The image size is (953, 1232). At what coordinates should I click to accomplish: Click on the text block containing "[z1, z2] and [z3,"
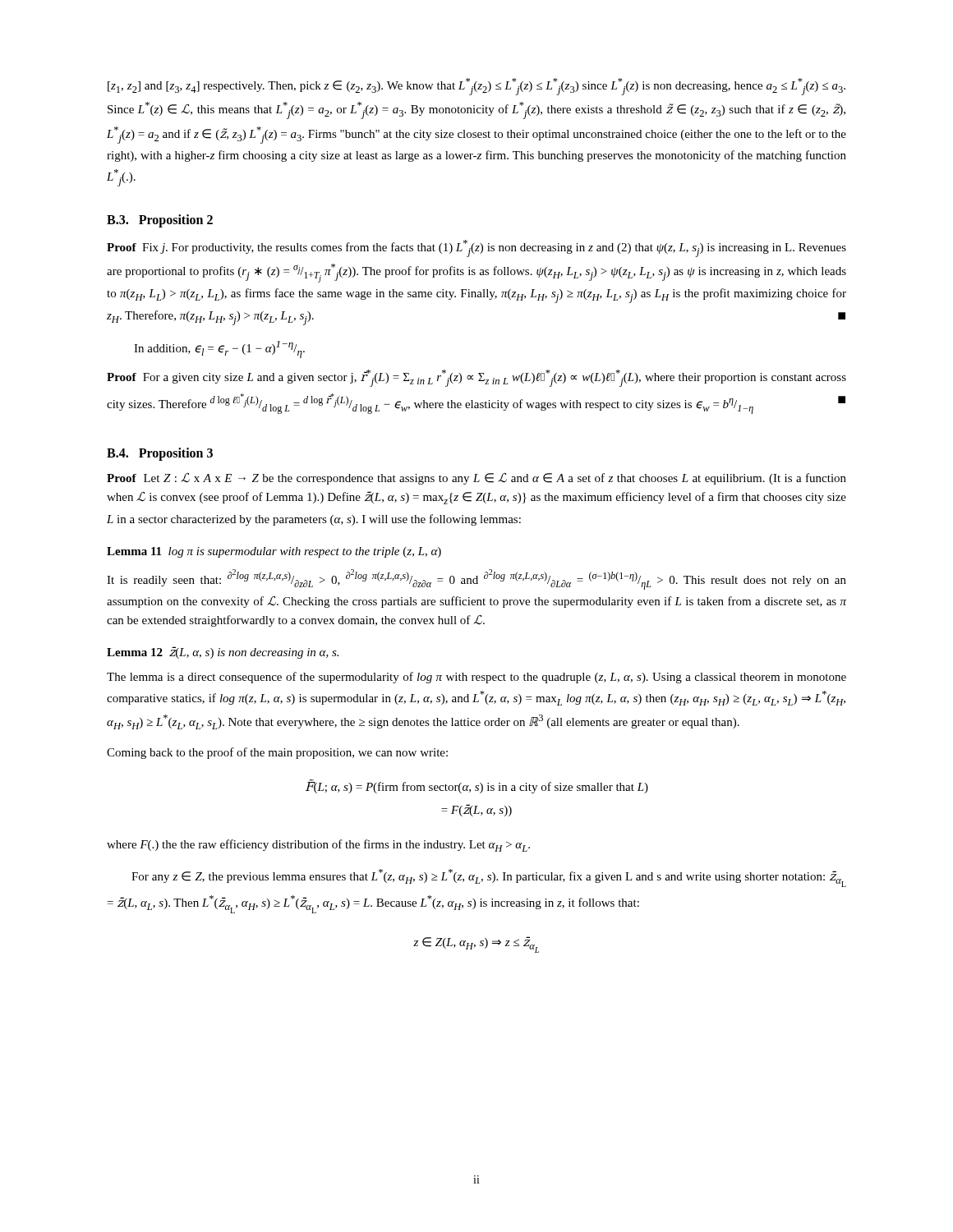coord(476,132)
